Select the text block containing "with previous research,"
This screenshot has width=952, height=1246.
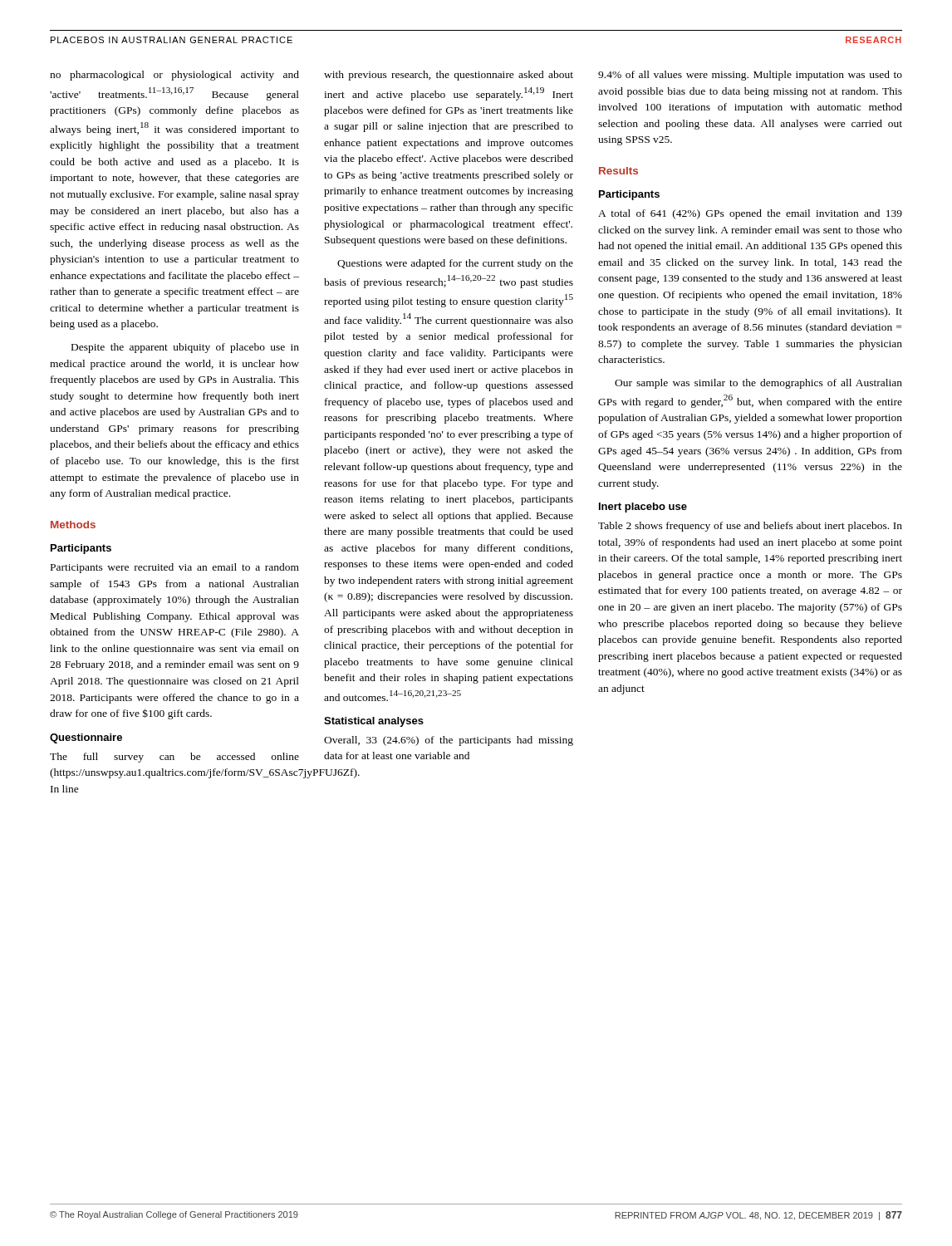pos(449,386)
